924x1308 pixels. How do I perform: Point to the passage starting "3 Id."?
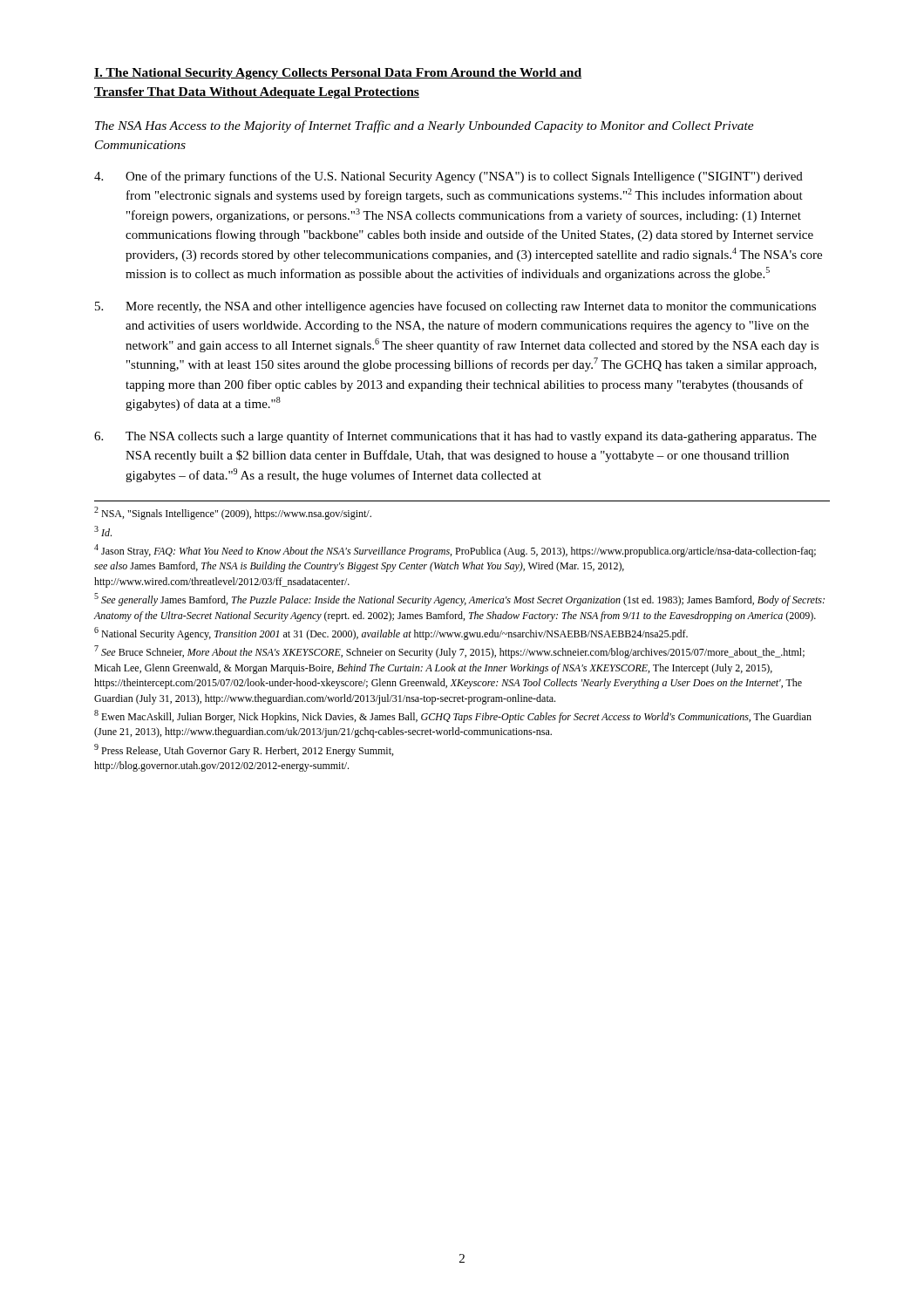coord(103,532)
